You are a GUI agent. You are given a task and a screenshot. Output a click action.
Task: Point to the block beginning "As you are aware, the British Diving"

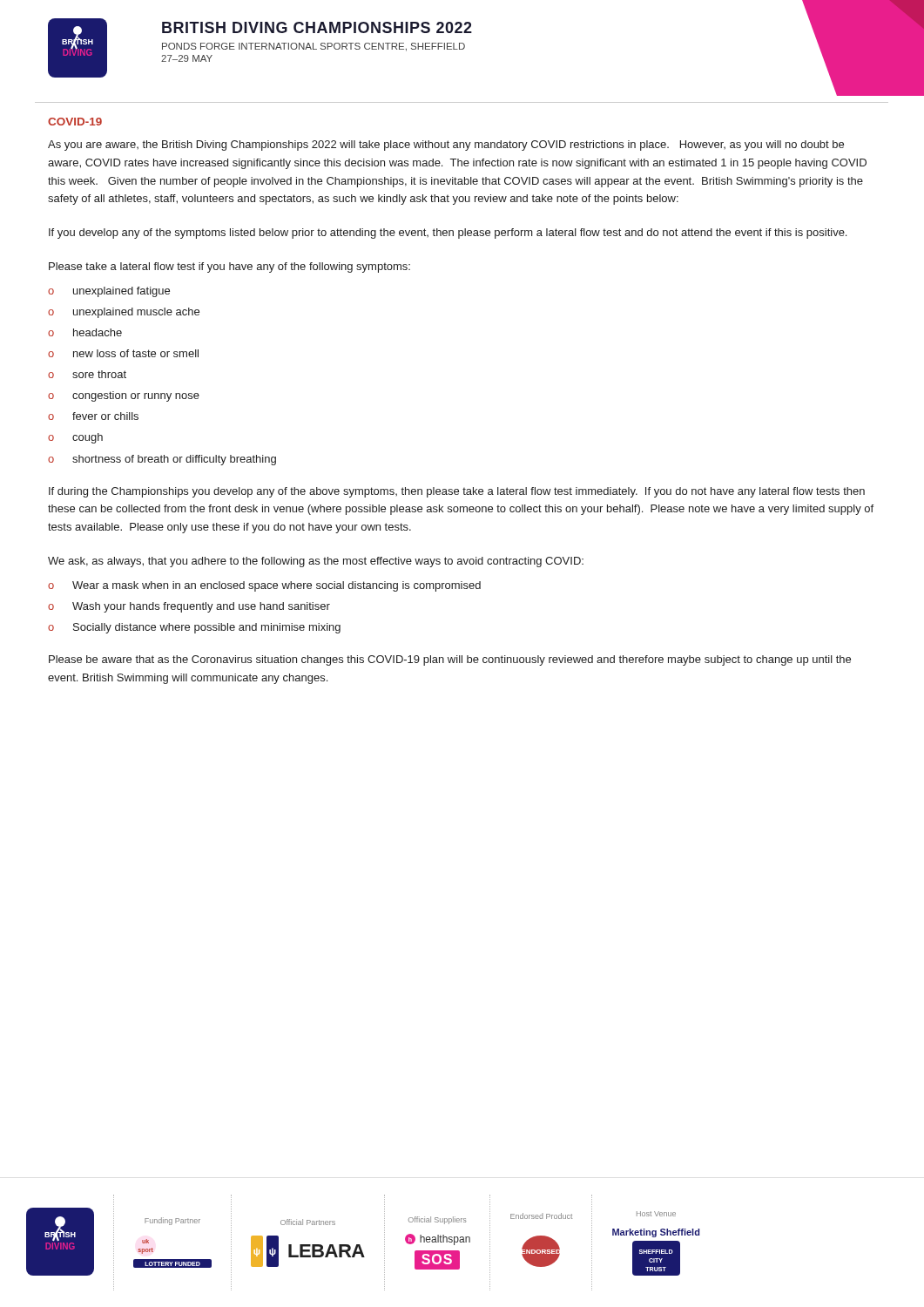point(457,171)
